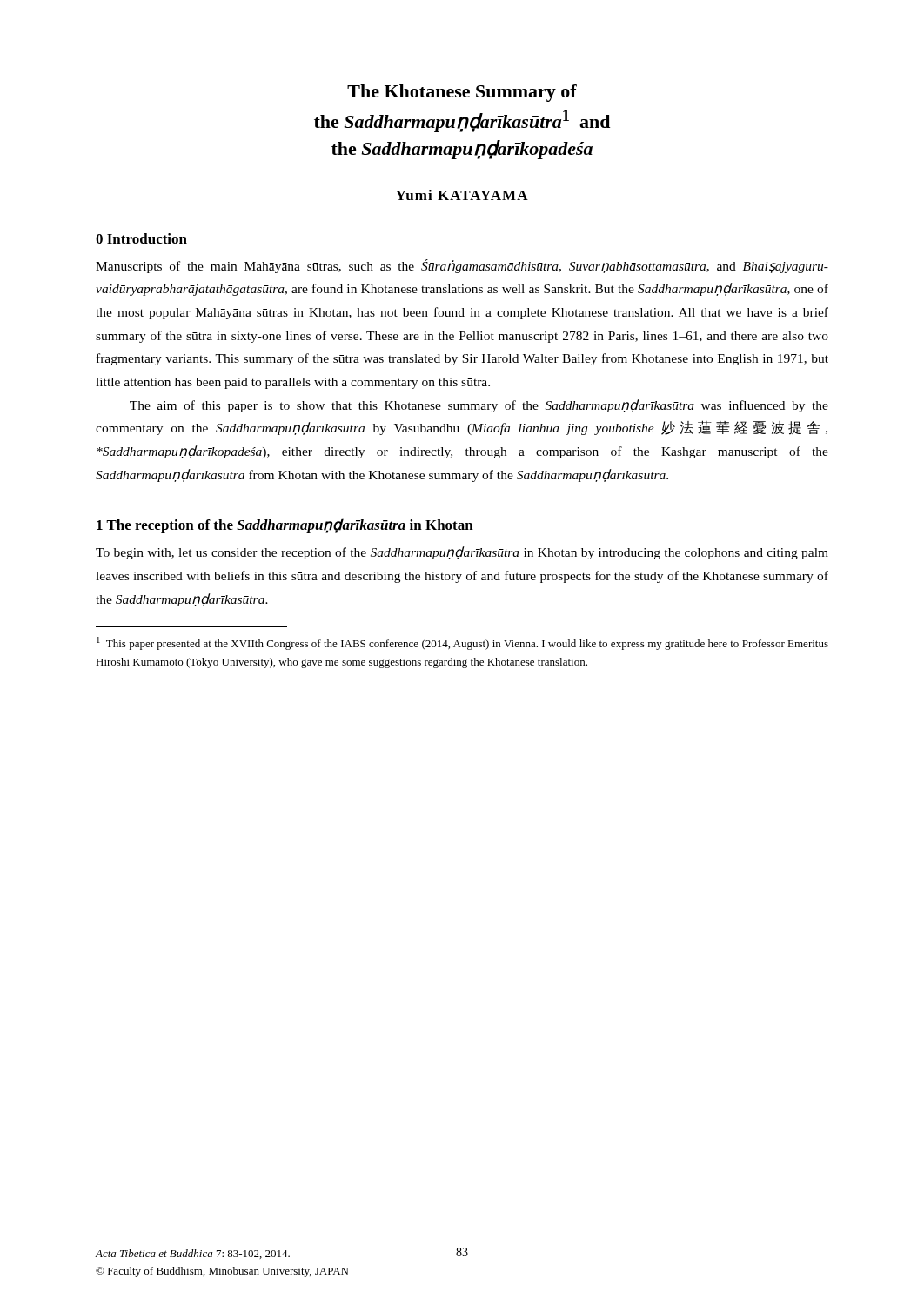This screenshot has width=924, height=1305.
Task: Find the section header on this page that starts "1 The reception of the"
Action: pyautogui.click(x=284, y=525)
